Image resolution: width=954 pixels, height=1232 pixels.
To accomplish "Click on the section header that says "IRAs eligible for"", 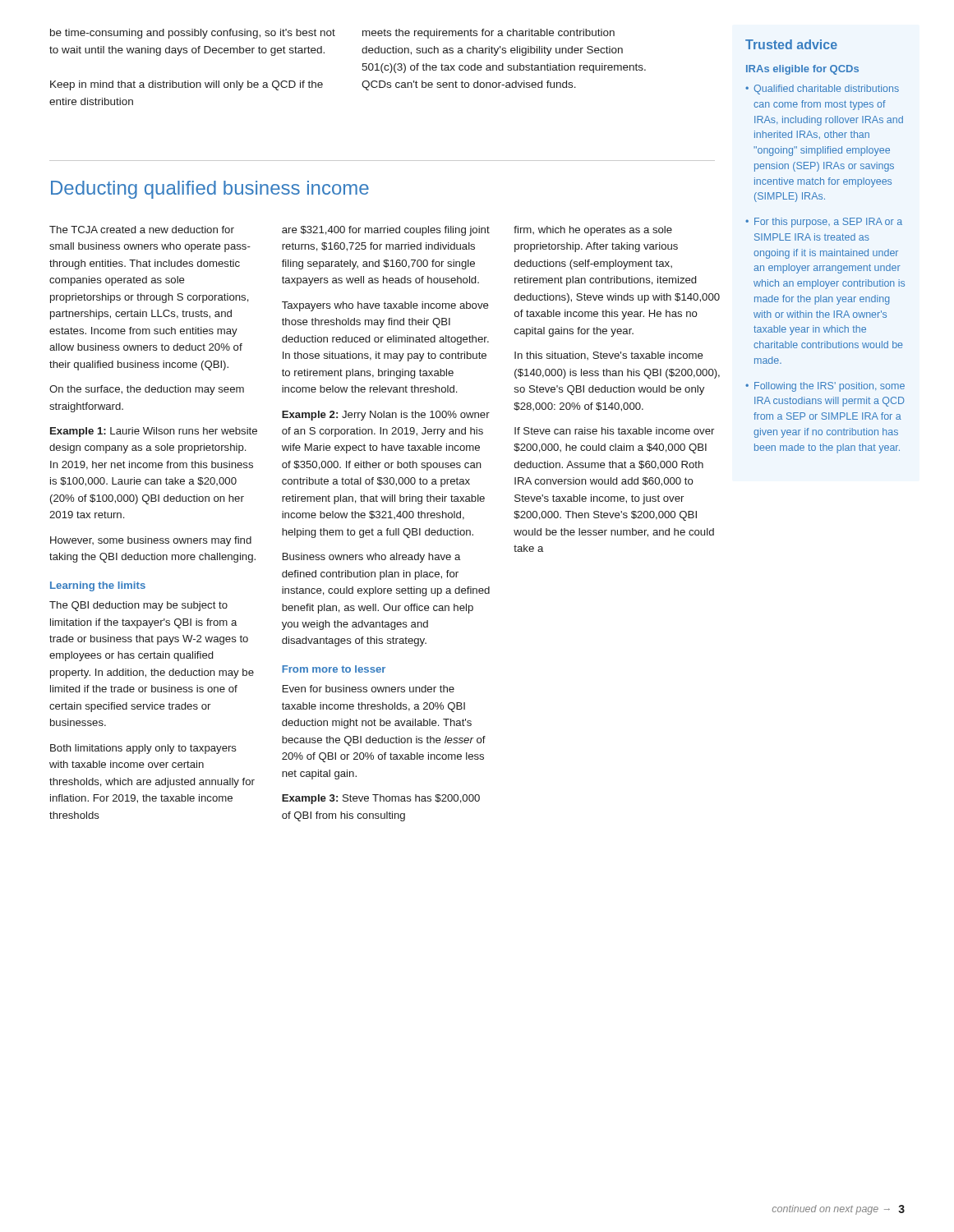I will [x=802, y=69].
